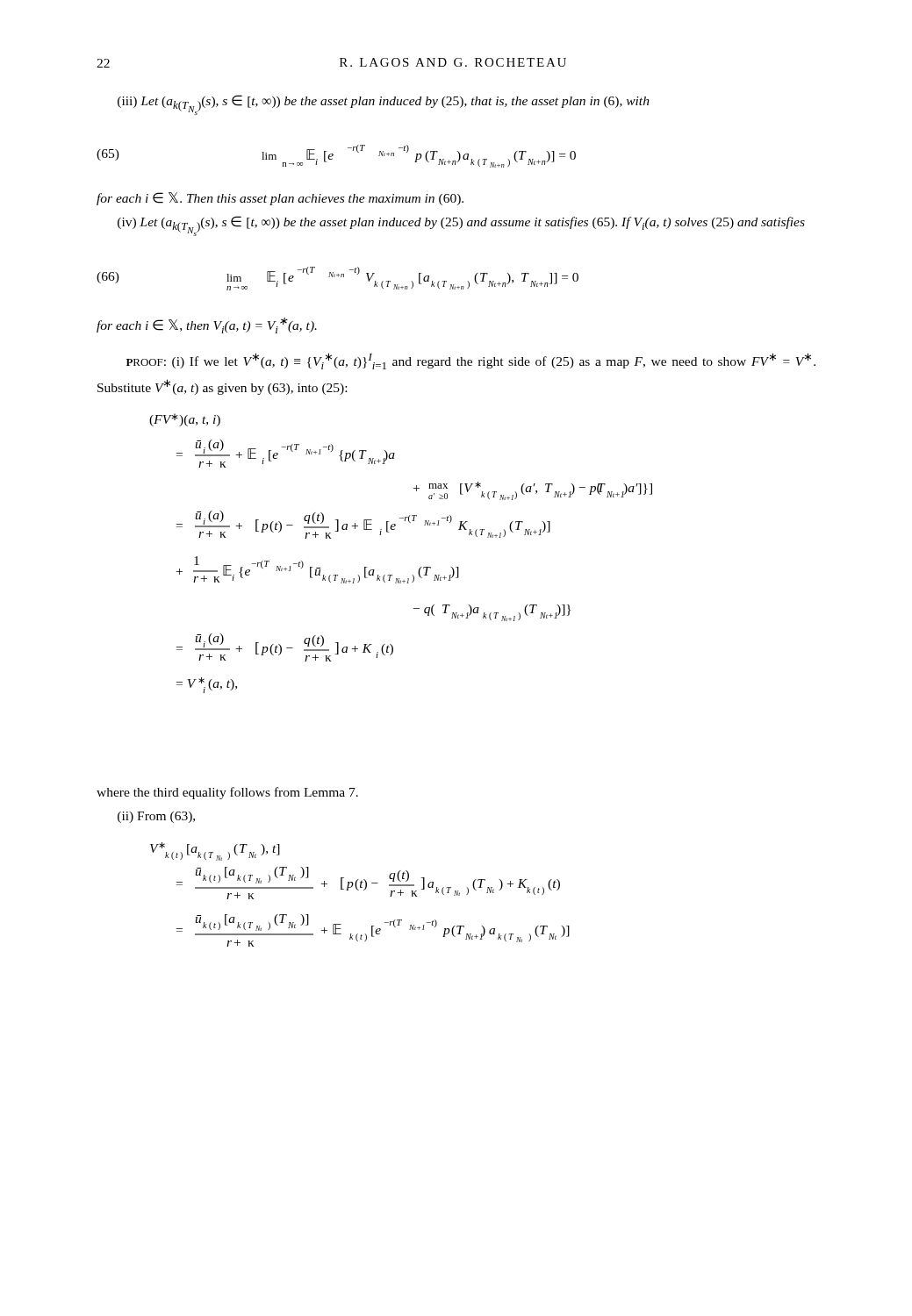
Task: Locate the text that reads "(ii) From (63),"
Action: pos(146,816)
